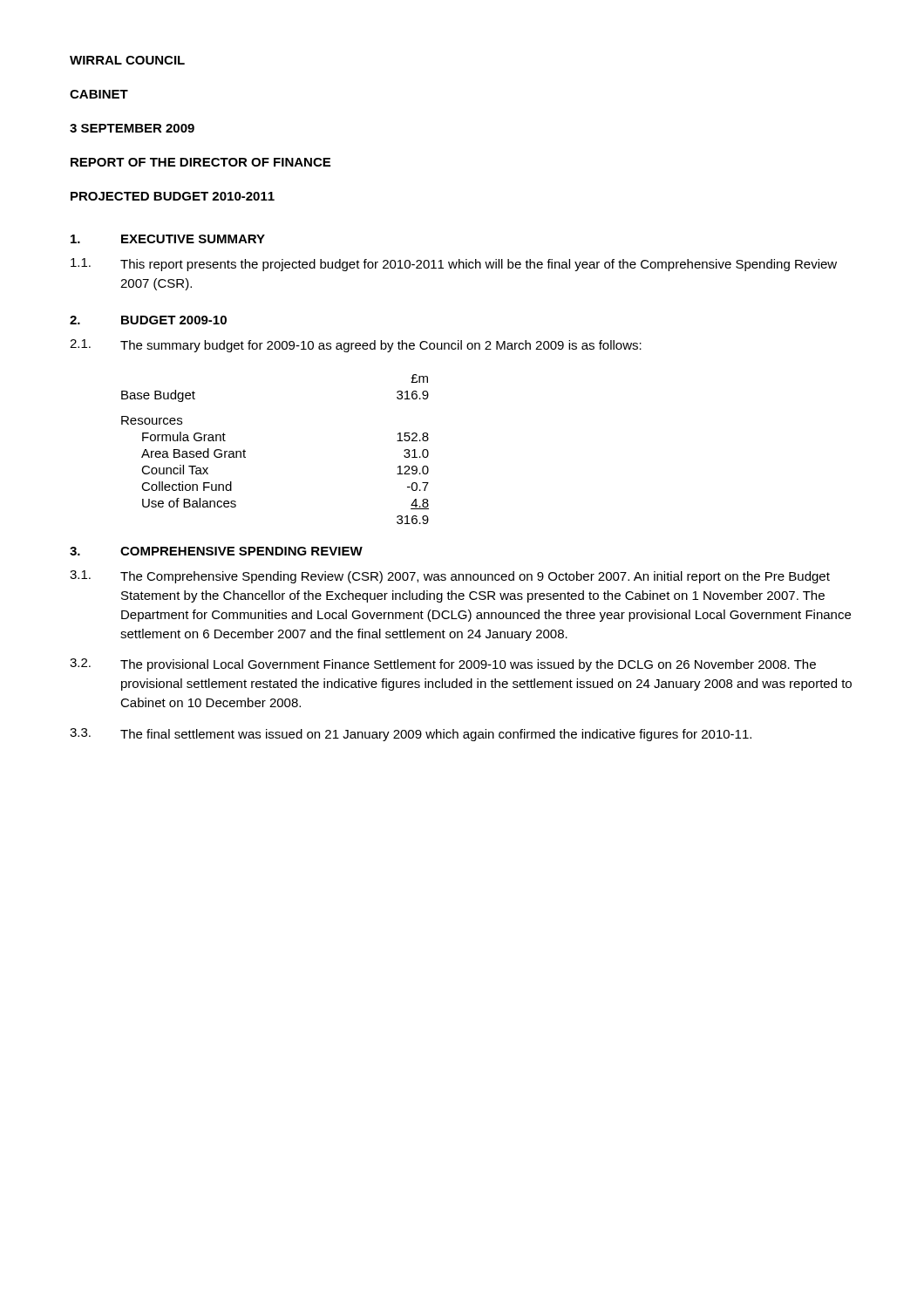
Task: Click on the section header with the text "1. EXECUTIVE SUMMARY"
Action: pos(167,239)
